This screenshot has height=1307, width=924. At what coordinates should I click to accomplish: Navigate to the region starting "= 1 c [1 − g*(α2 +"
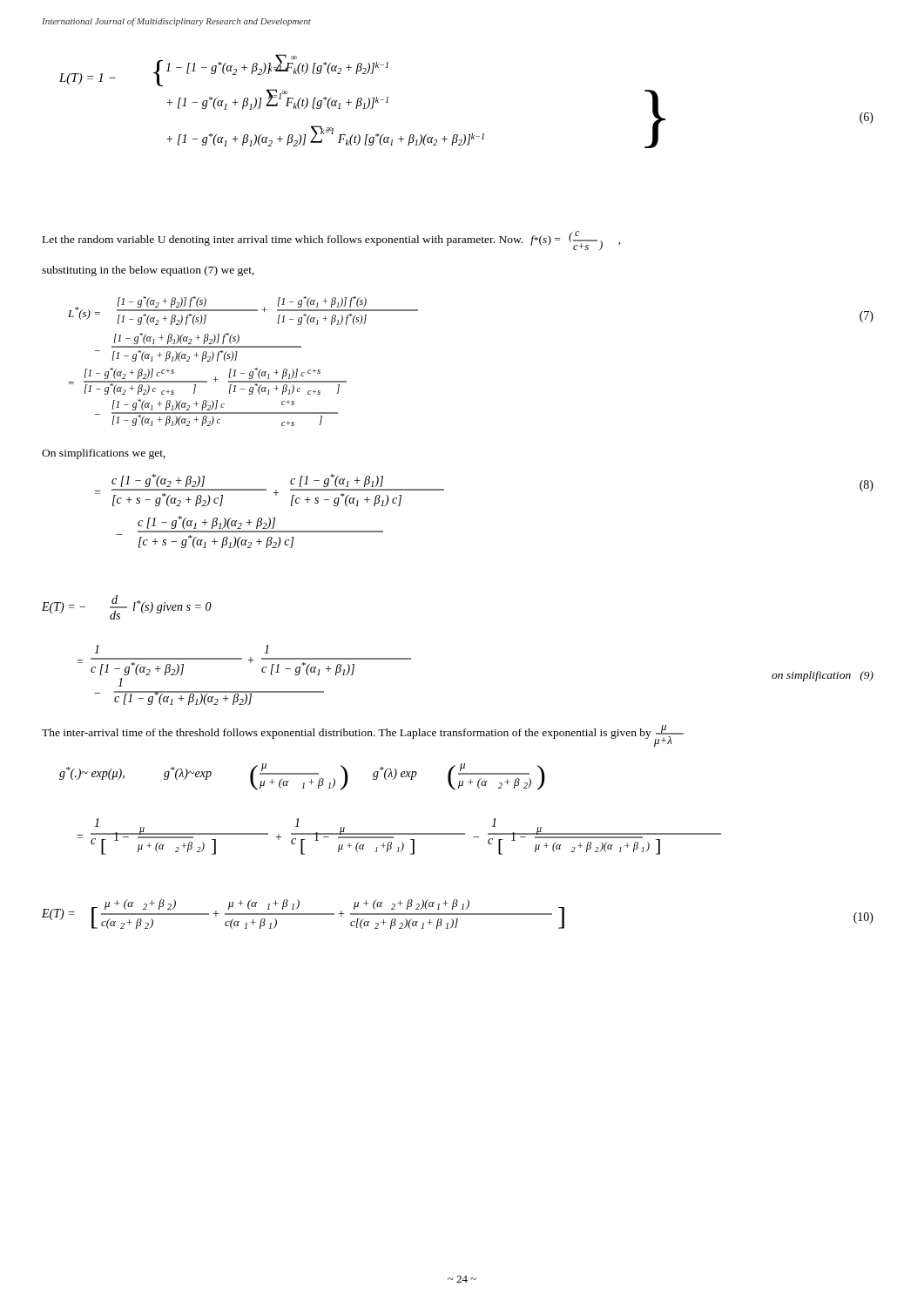(x=97, y=649)
